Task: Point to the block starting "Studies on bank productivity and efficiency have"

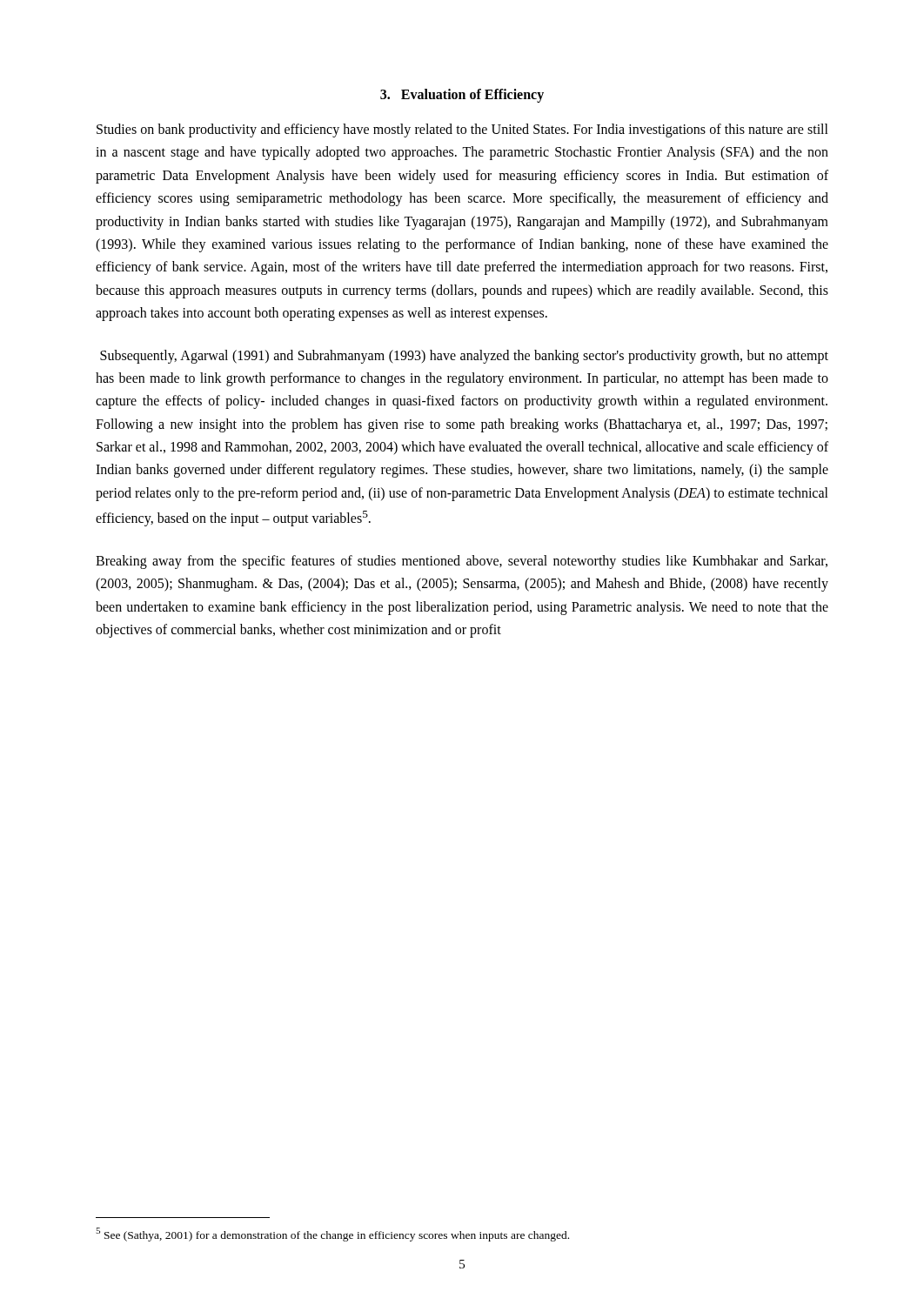Action: click(462, 221)
